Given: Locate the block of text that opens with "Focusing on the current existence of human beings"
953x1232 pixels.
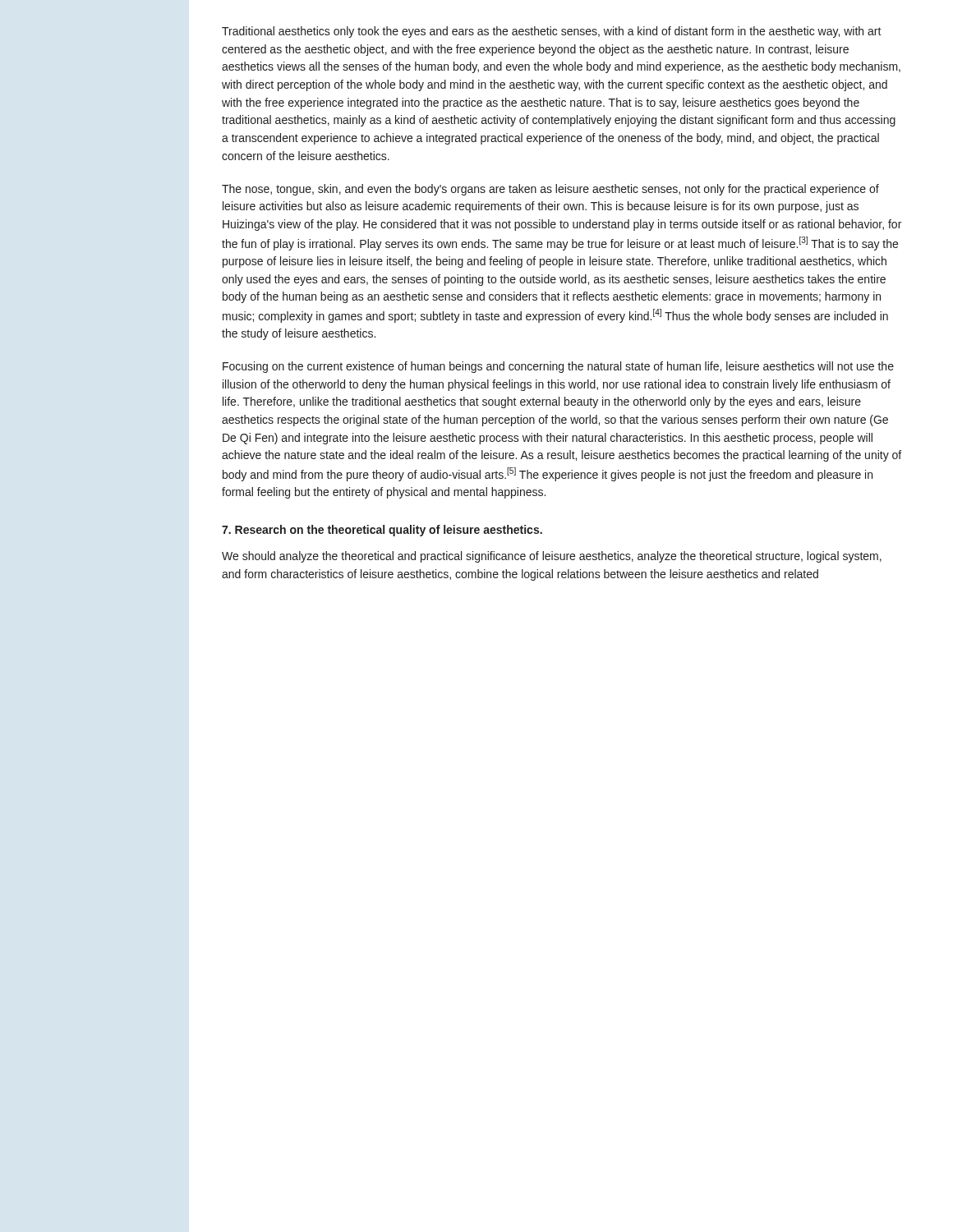Looking at the screenshot, I should click(562, 429).
